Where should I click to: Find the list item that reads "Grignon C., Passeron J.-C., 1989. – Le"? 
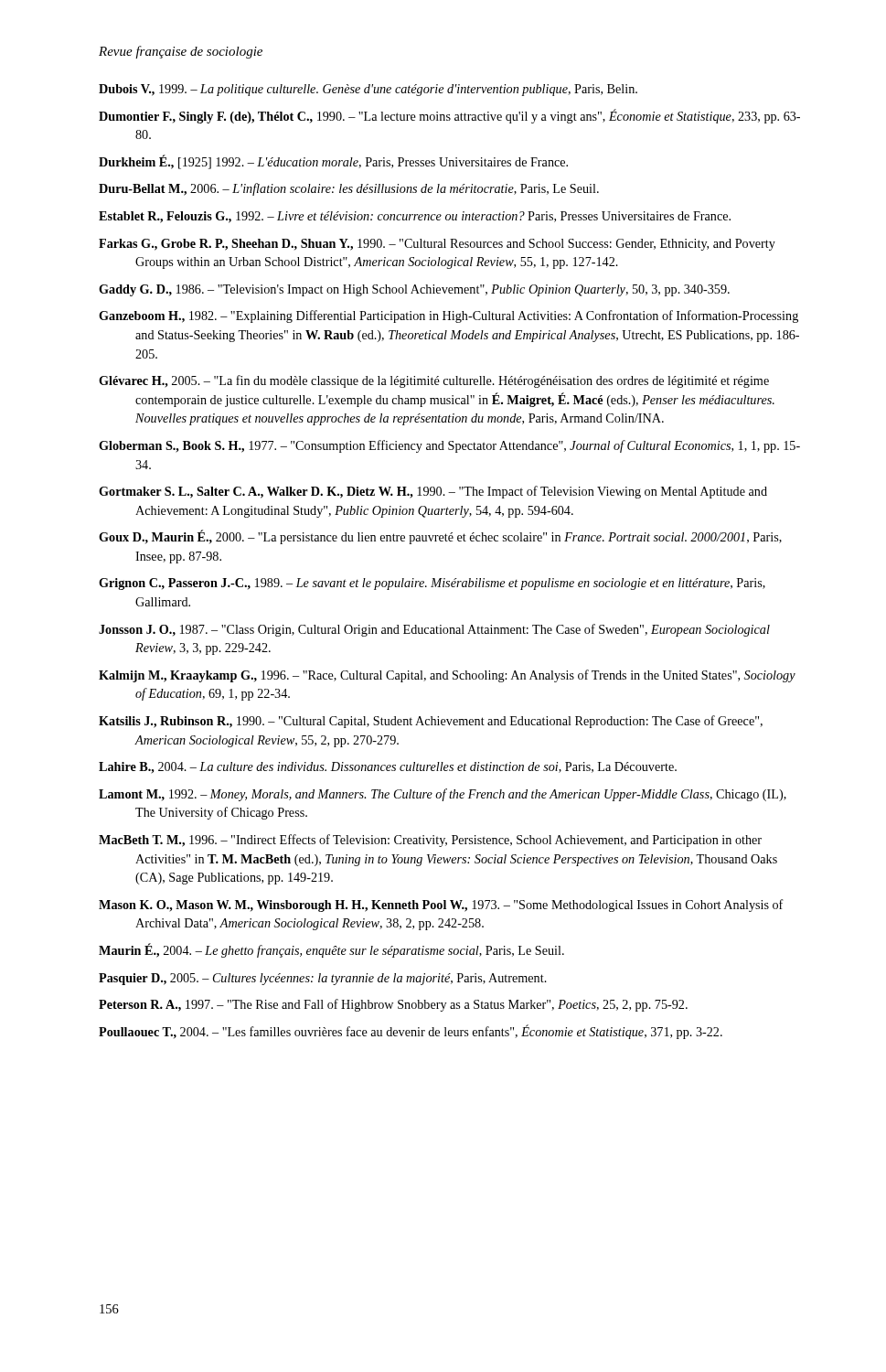[x=432, y=592]
